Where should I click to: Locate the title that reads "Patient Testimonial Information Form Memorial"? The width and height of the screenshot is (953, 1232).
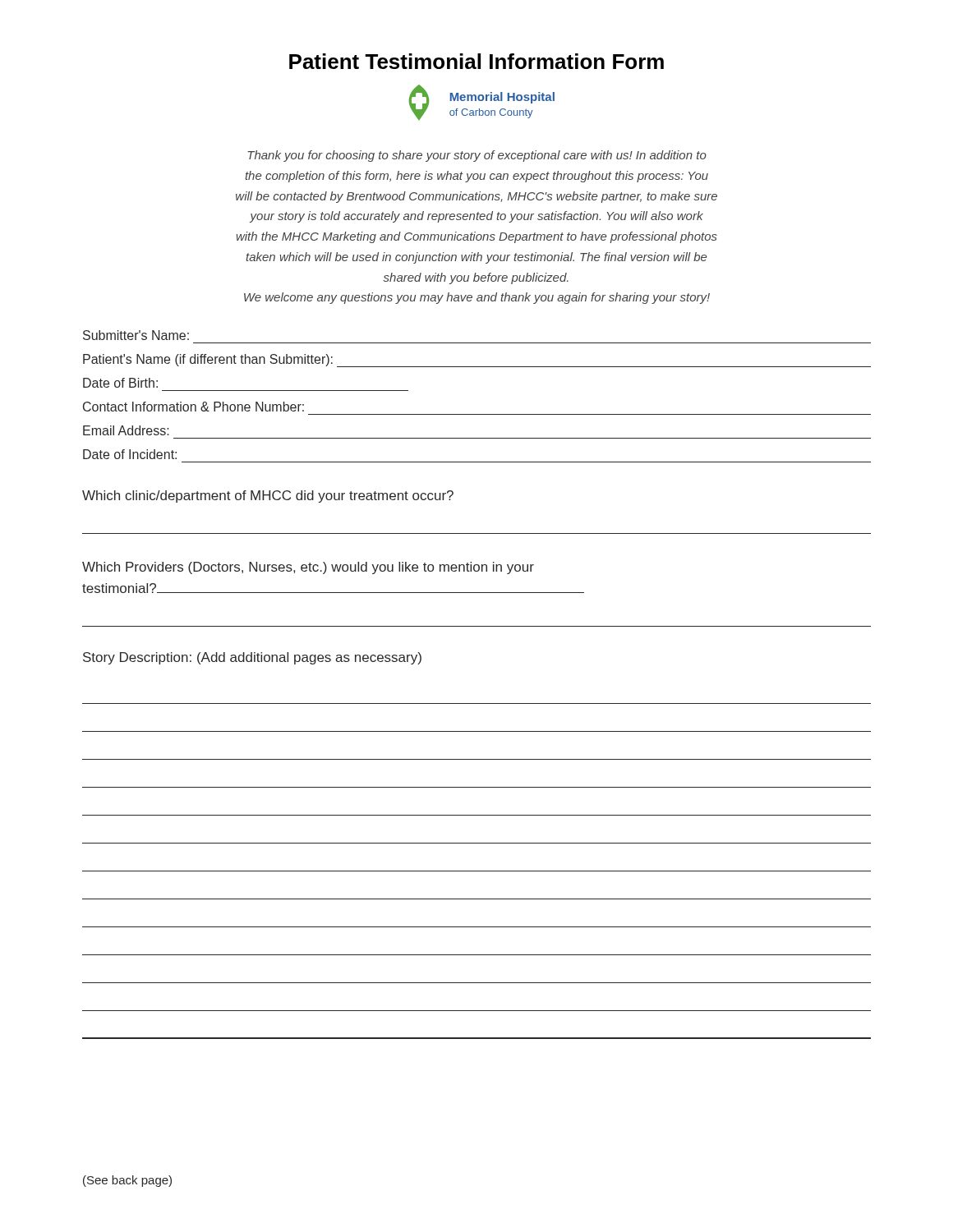476,88
